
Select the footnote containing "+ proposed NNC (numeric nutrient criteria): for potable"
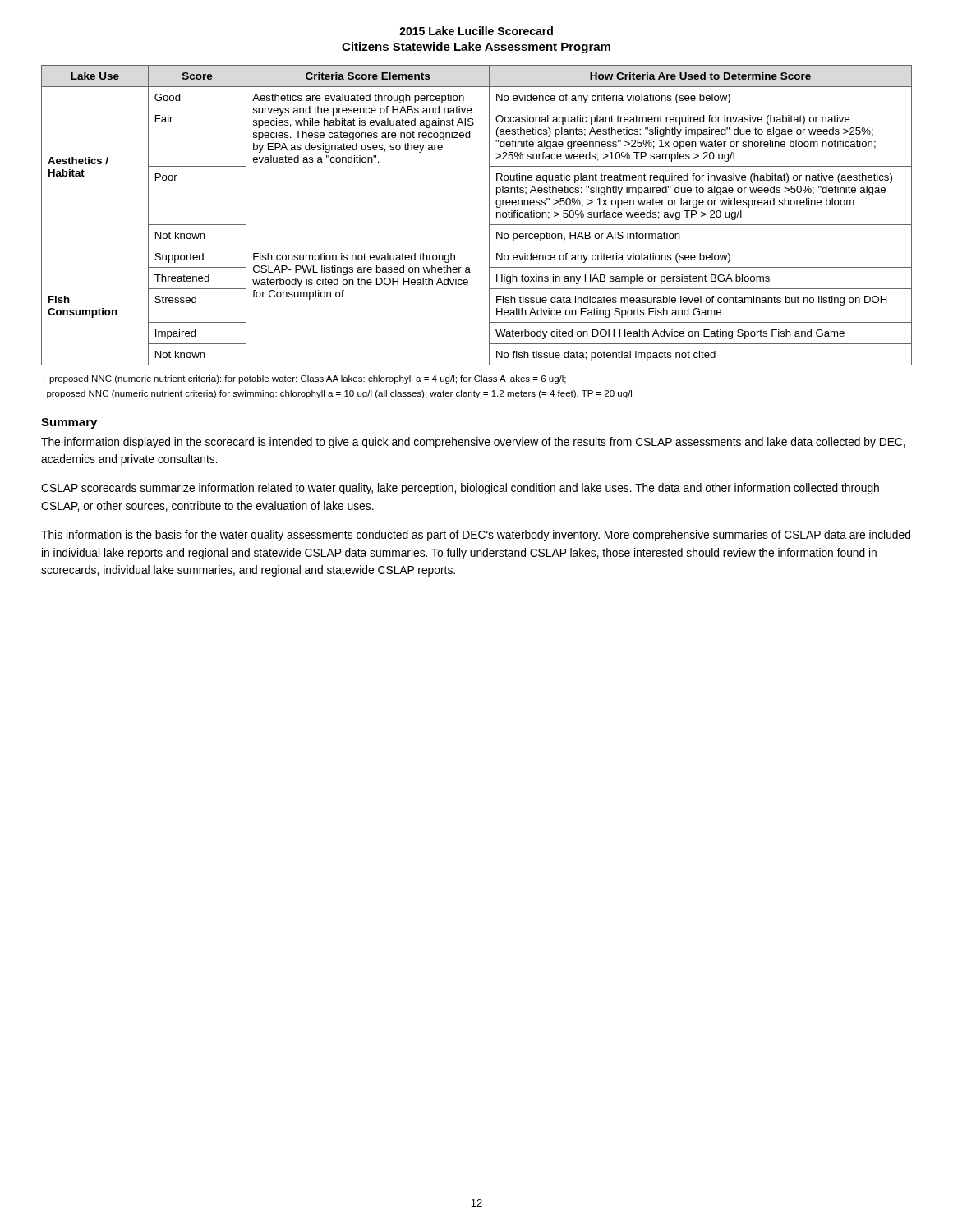pos(337,386)
